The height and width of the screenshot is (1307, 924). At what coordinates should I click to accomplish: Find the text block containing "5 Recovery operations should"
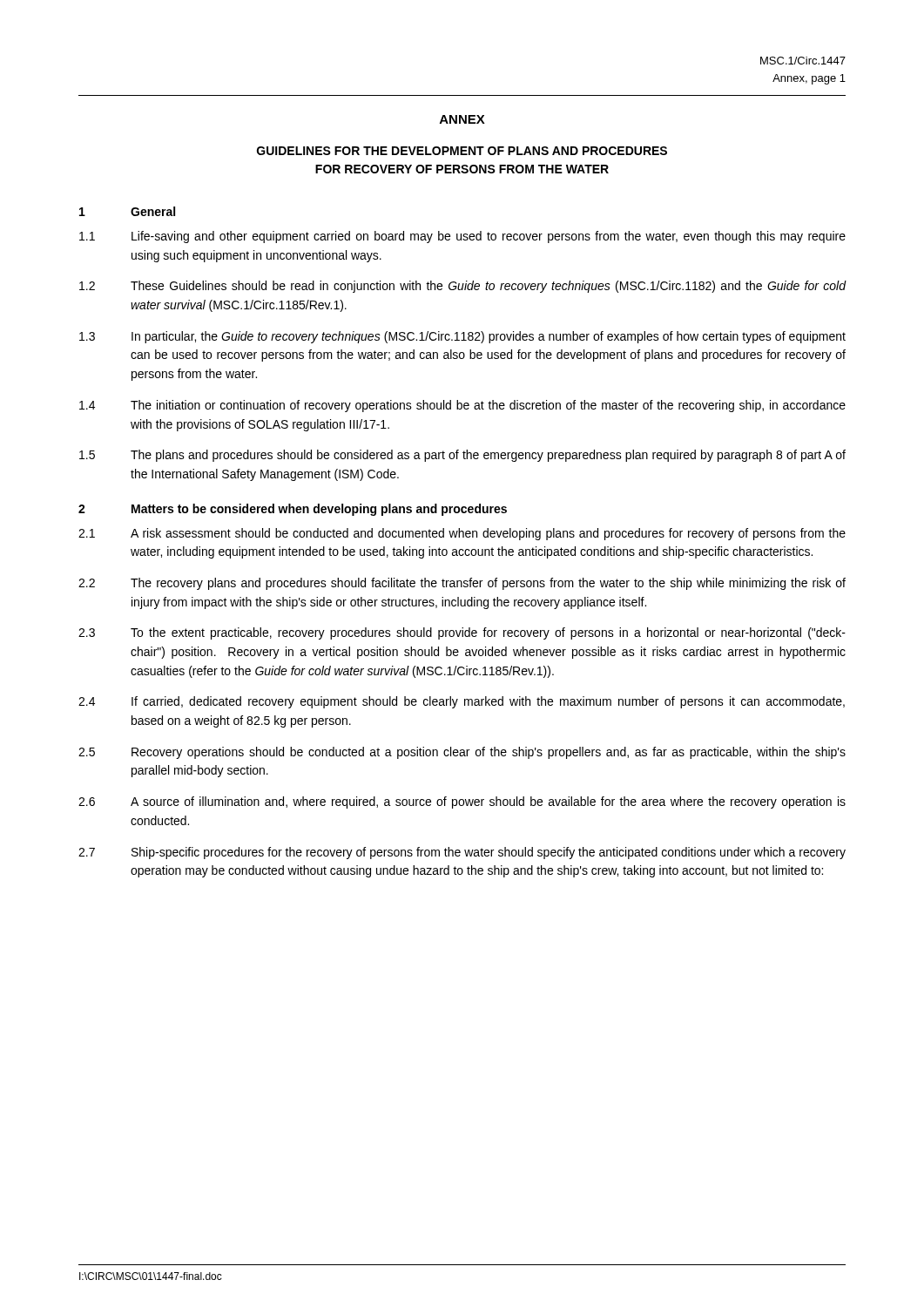tap(462, 762)
